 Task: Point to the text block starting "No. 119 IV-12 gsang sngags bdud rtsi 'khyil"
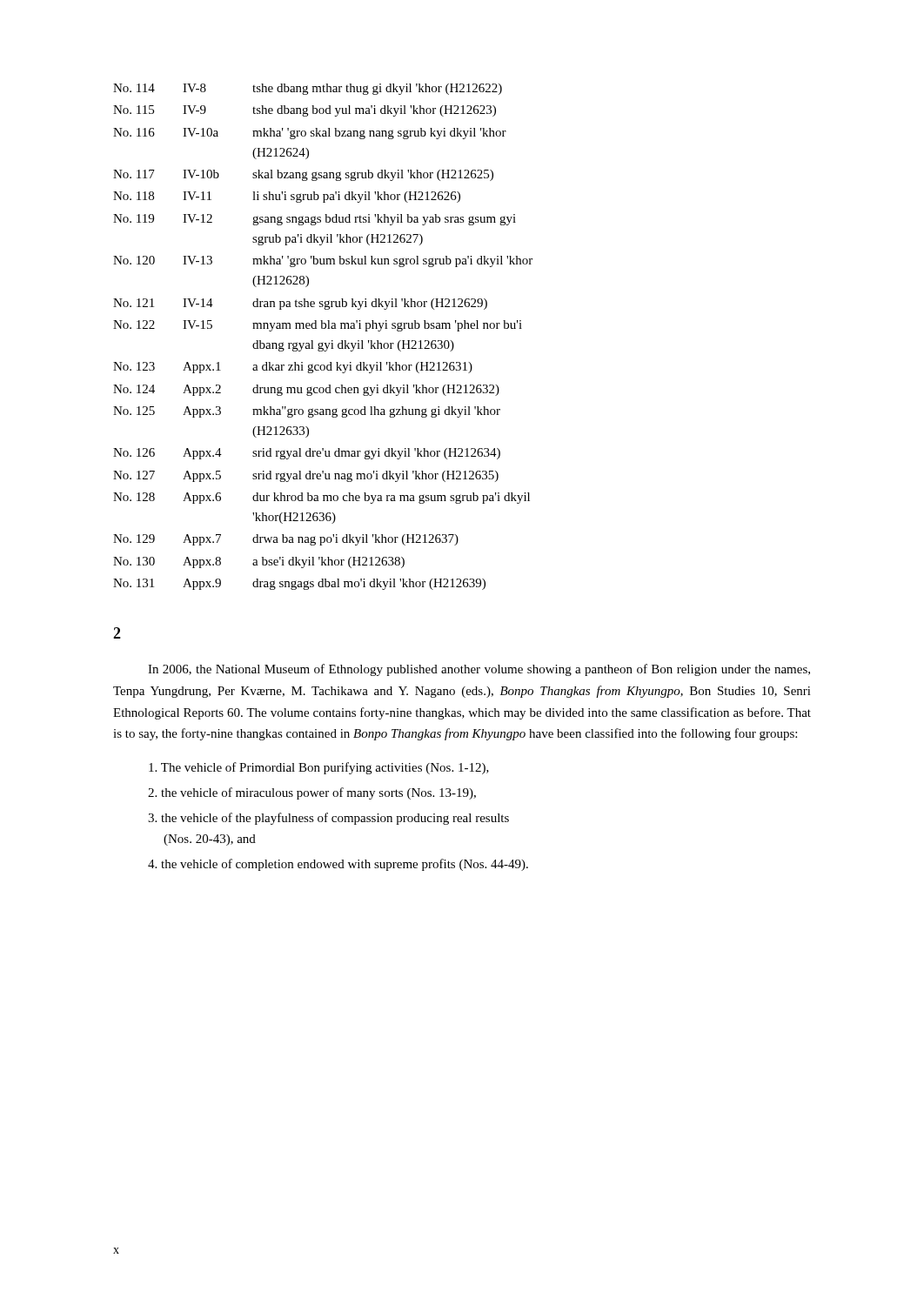tap(462, 229)
